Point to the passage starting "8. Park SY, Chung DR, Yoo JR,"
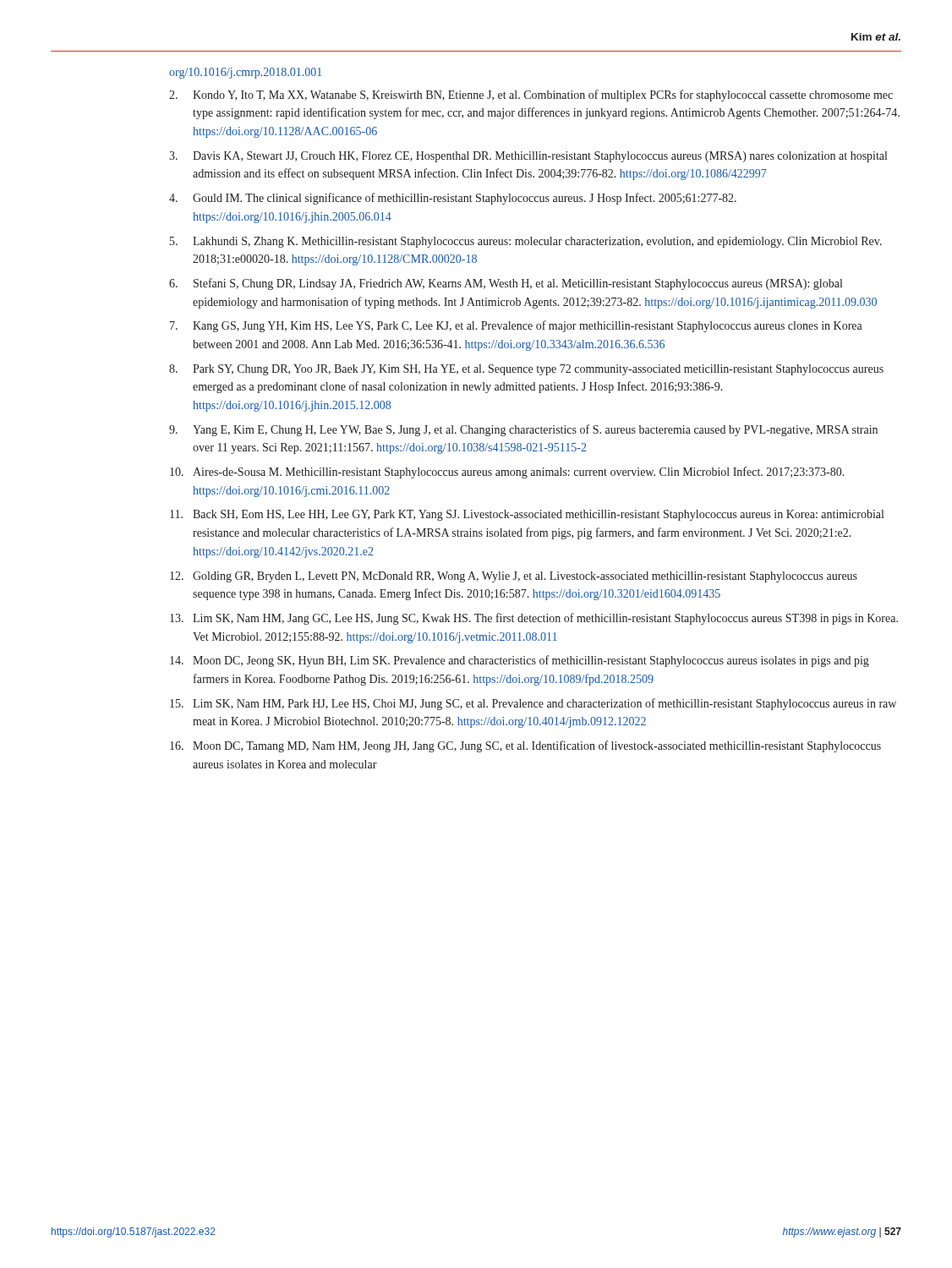 pos(535,387)
